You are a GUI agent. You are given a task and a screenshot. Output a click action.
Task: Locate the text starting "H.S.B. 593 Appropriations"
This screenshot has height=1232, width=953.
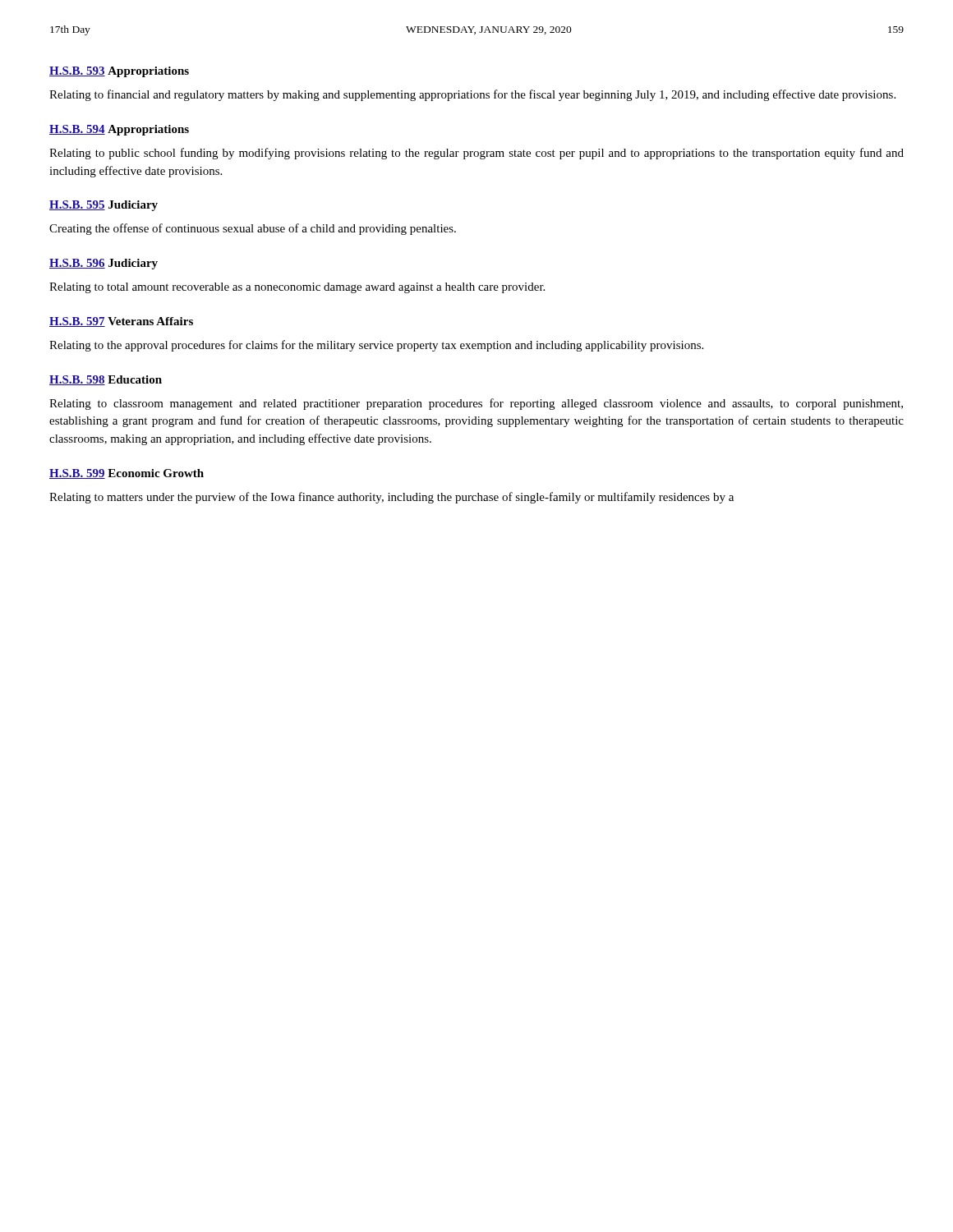(x=119, y=71)
